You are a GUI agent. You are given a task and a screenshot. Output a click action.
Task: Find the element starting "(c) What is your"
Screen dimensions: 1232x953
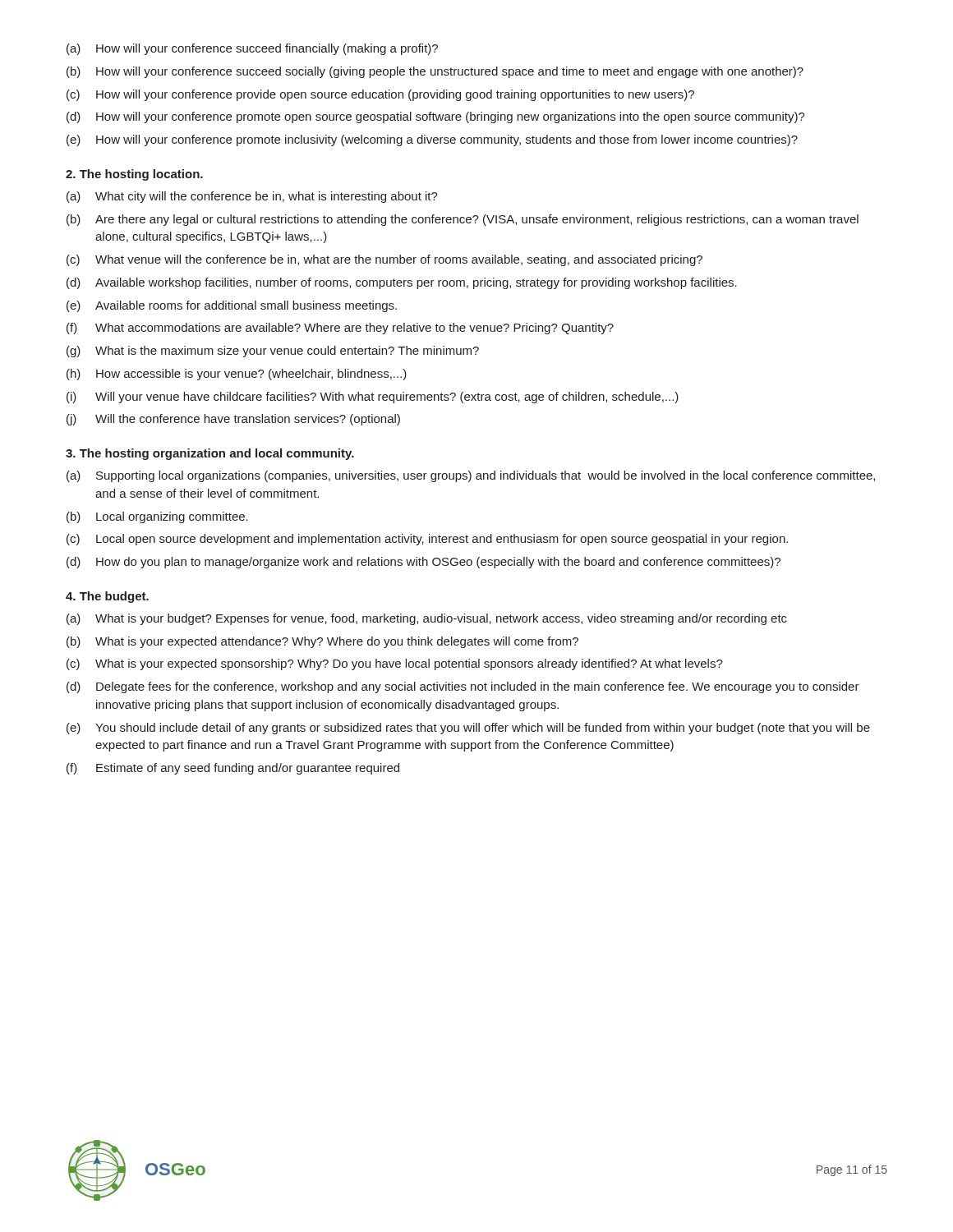[476, 664]
